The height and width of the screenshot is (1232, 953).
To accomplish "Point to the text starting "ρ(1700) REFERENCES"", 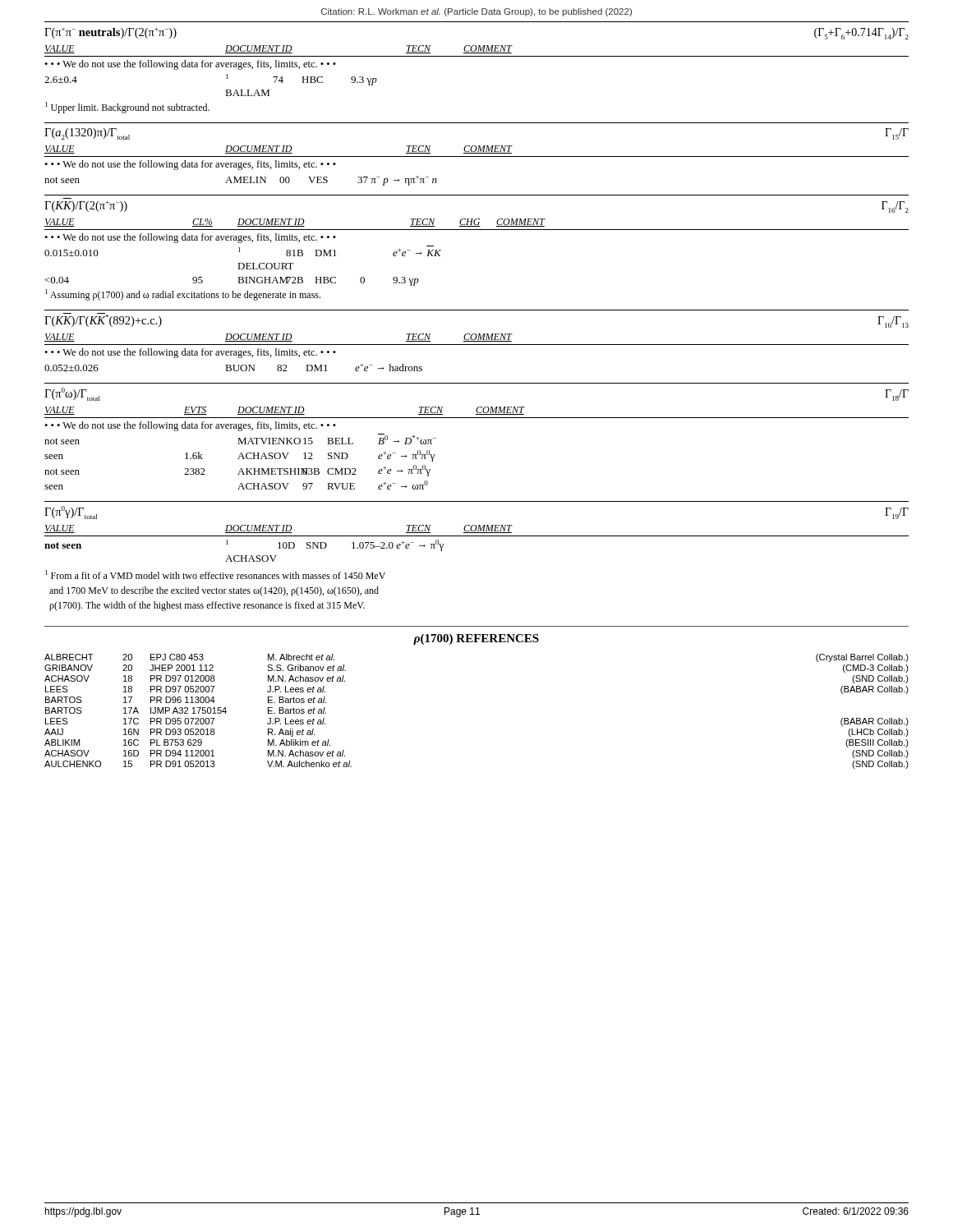I will [x=476, y=638].
